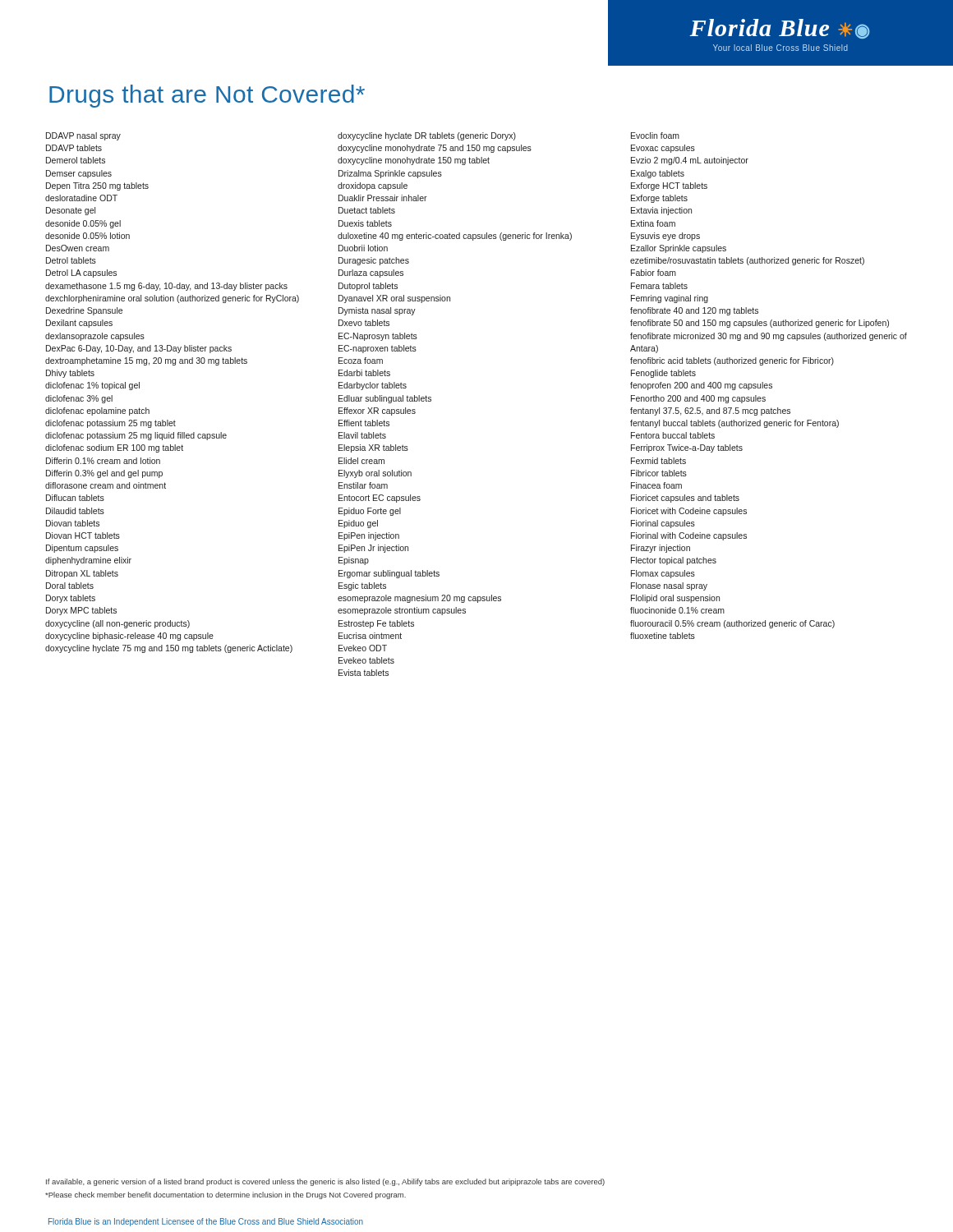This screenshot has width=953, height=1232.
Task: Click on the region starting "Differin 0.1% cream and lotion"
Action: [184, 461]
